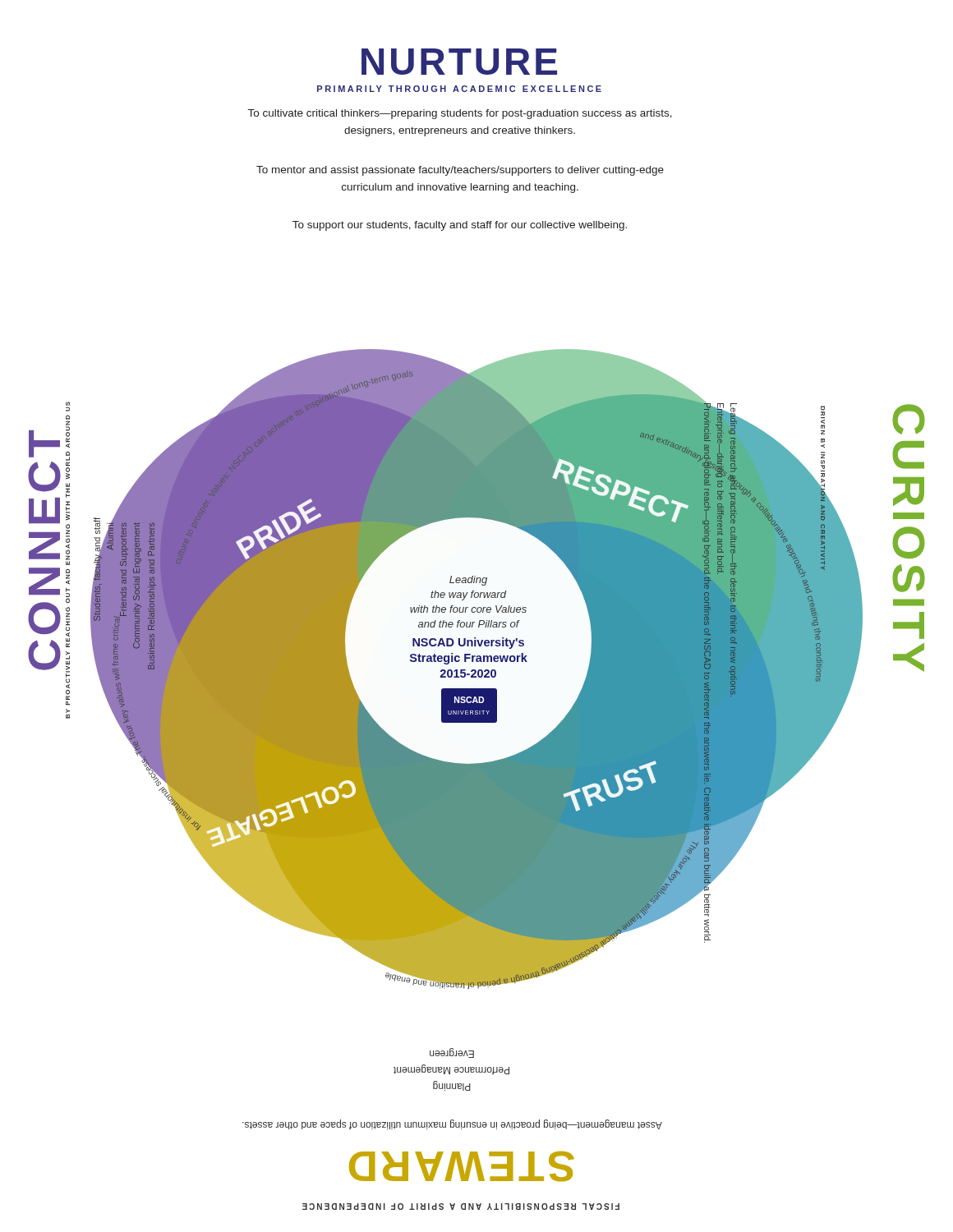Find the list item containing "Students, faculty and staff"
The height and width of the screenshot is (1232, 953).
[x=97, y=569]
